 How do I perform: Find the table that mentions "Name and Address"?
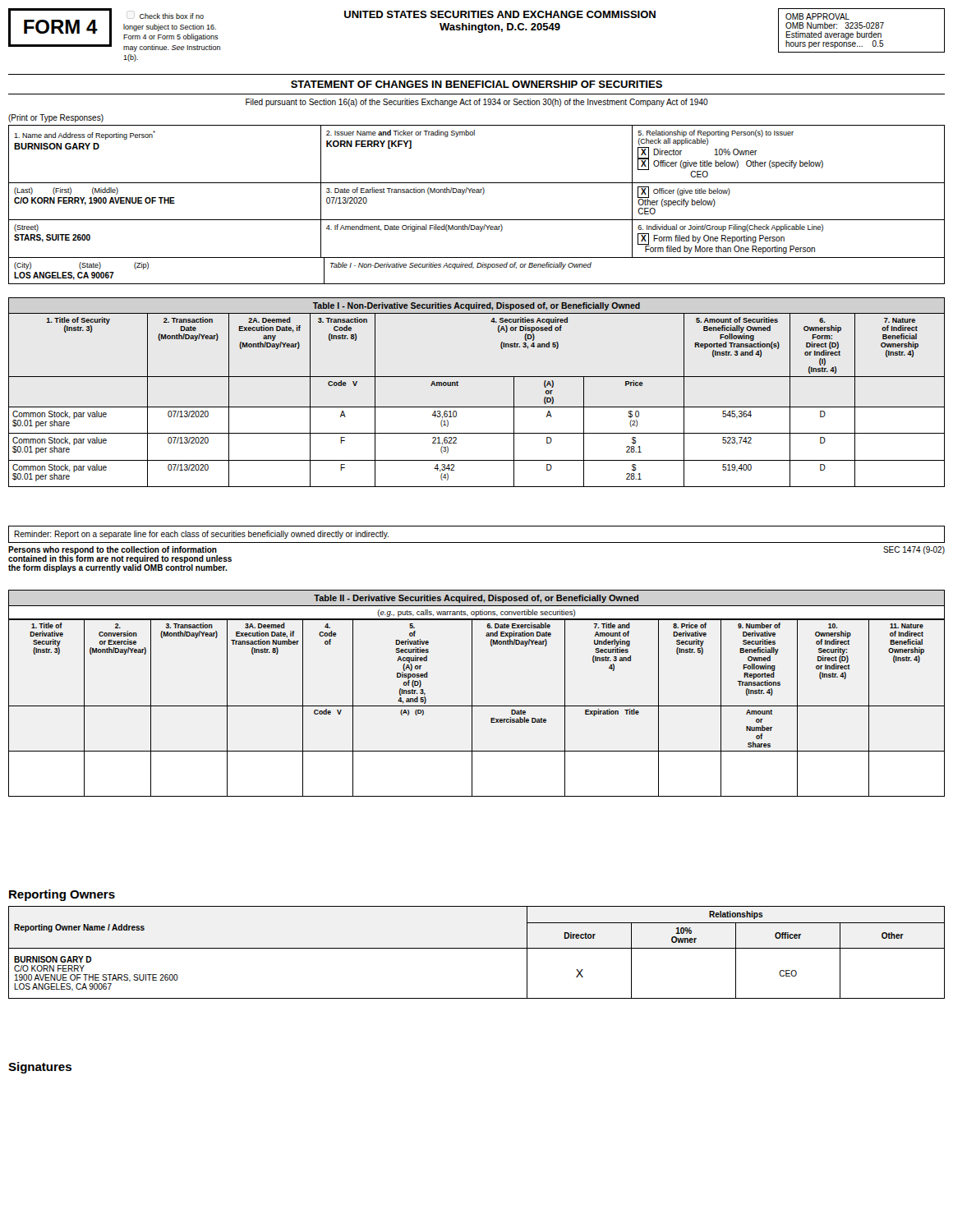click(476, 205)
